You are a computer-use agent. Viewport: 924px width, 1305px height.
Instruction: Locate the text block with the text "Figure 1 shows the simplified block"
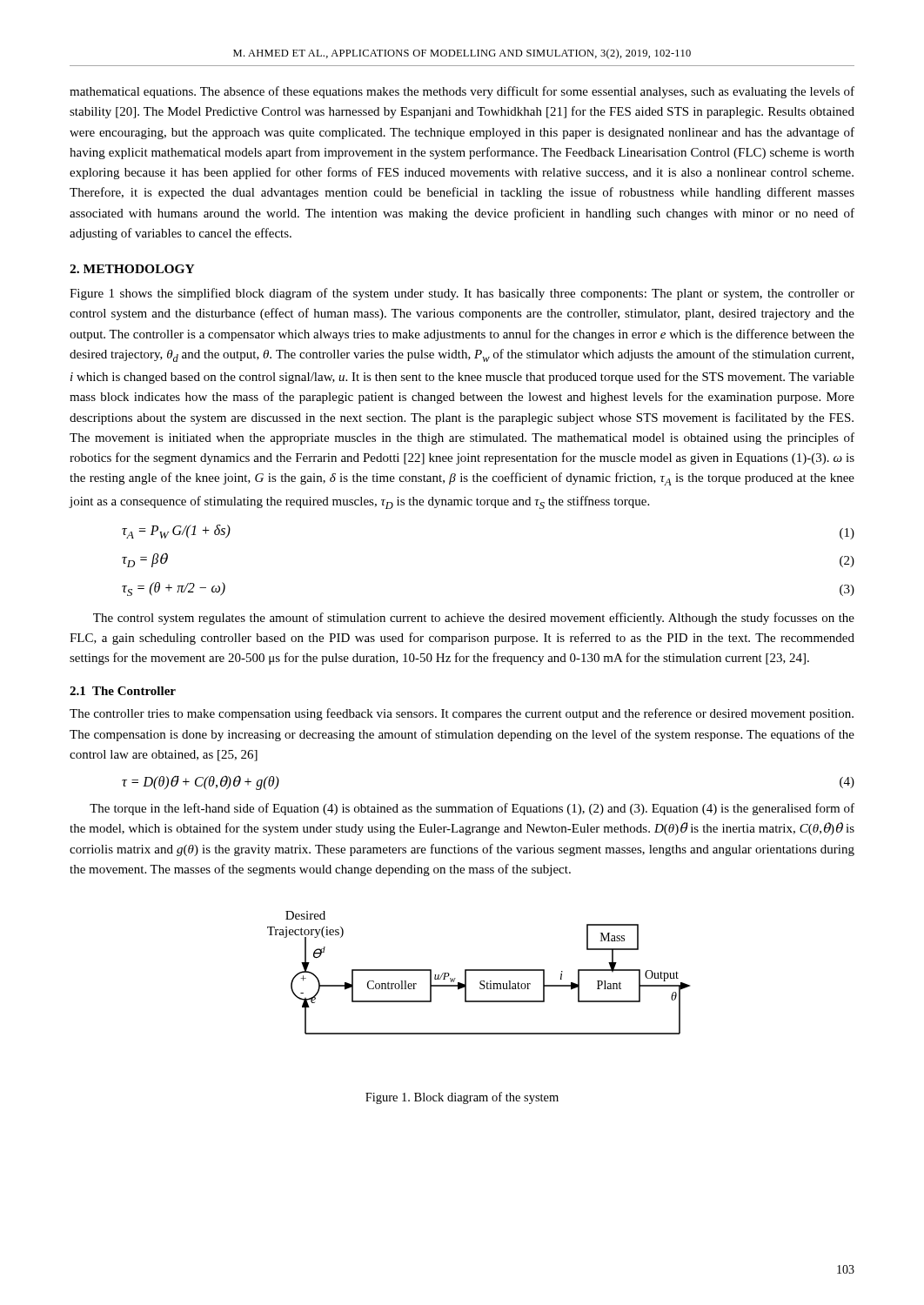point(462,399)
